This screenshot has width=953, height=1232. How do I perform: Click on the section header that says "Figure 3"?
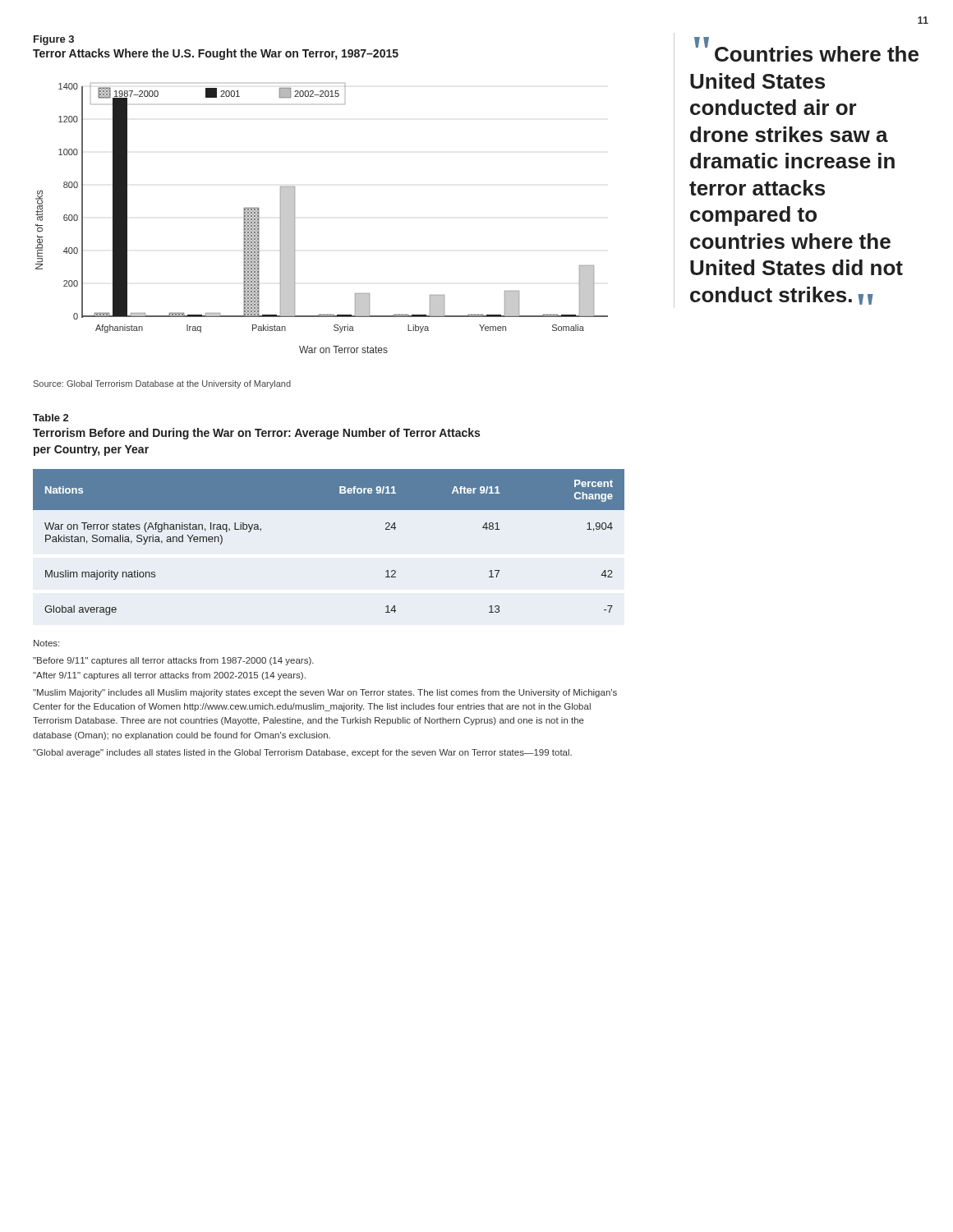pyautogui.click(x=54, y=39)
